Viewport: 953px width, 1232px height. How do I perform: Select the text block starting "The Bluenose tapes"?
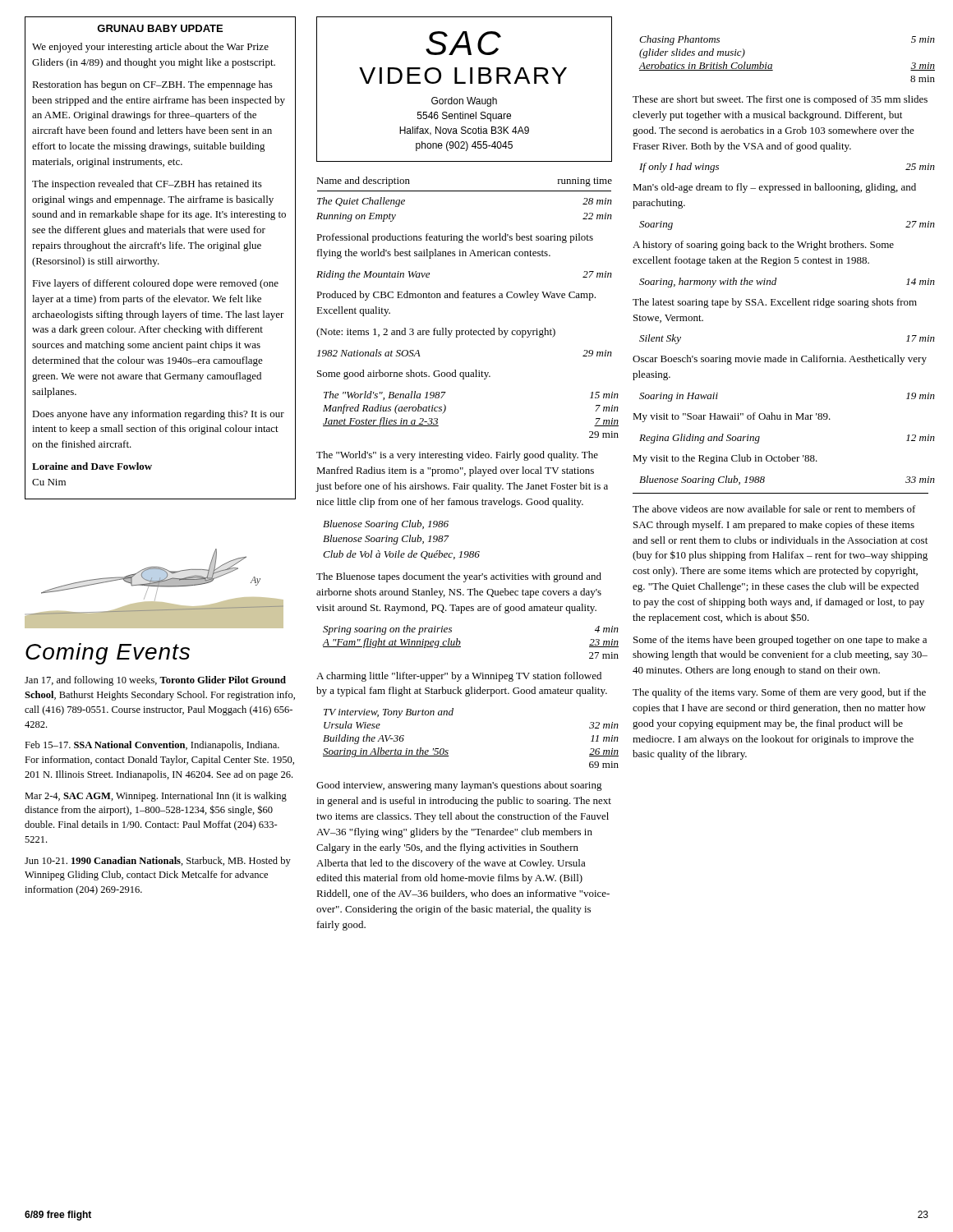click(x=464, y=592)
